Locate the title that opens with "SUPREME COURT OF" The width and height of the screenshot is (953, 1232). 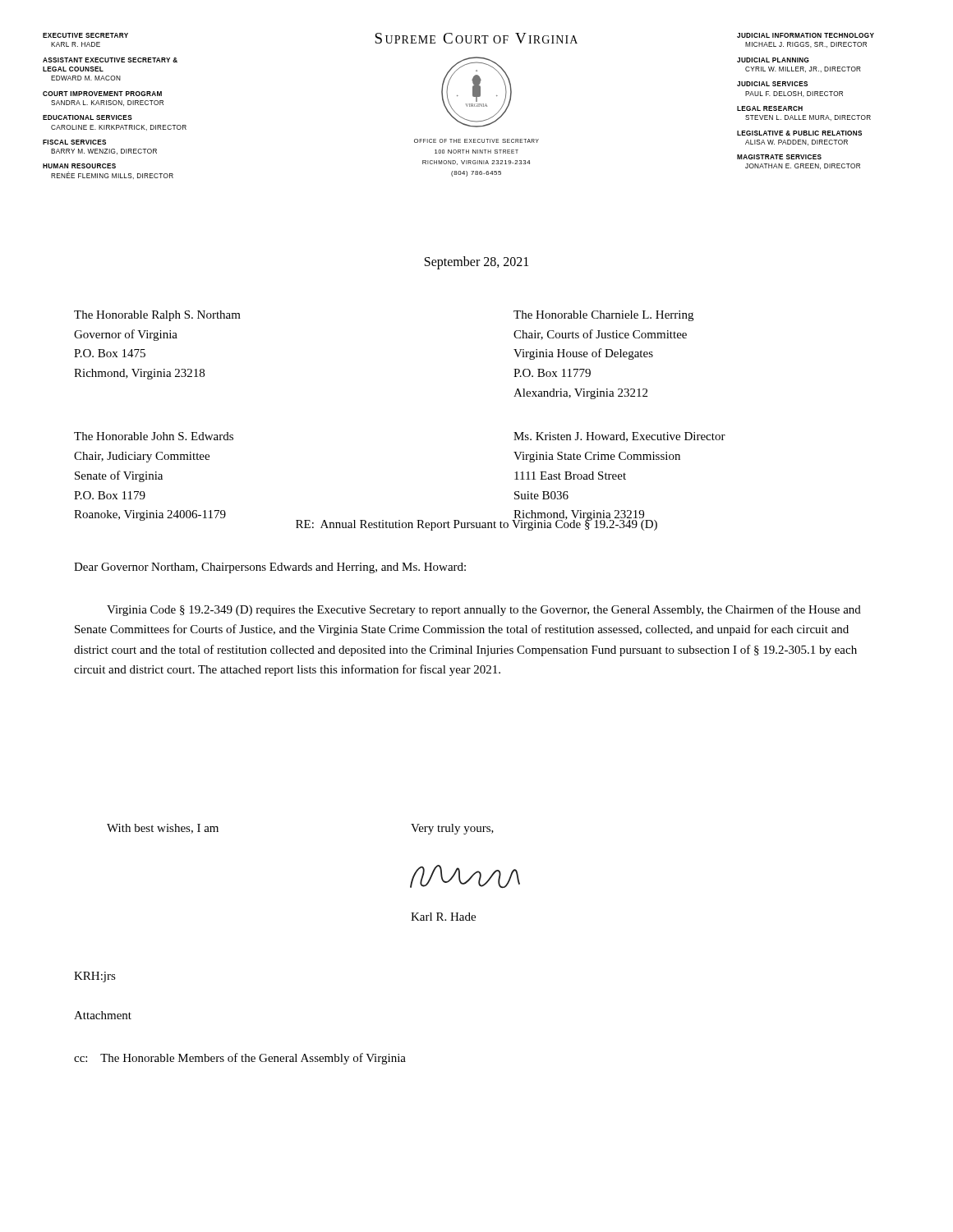[476, 38]
